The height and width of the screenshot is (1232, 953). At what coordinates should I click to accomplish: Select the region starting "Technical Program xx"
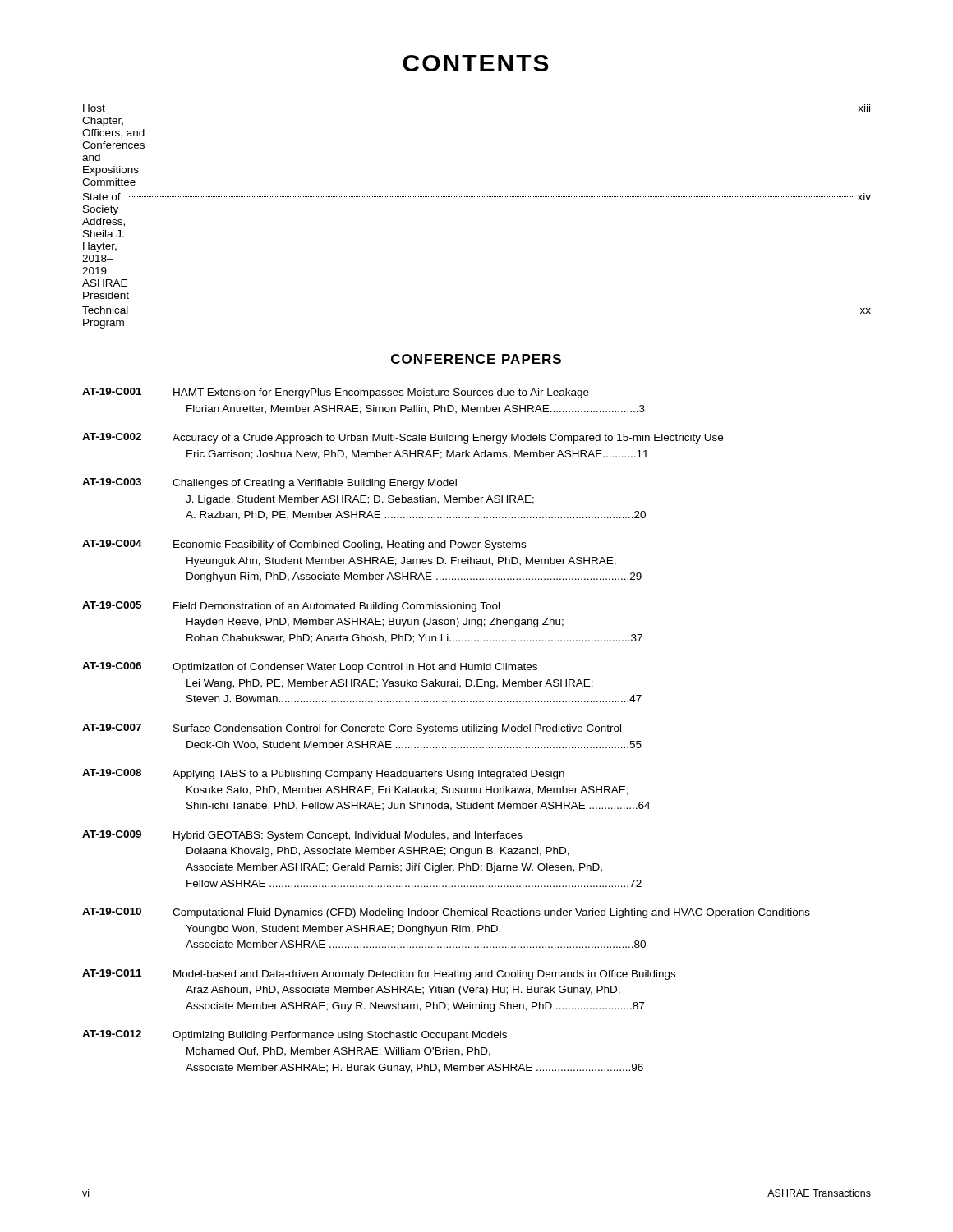[x=476, y=316]
